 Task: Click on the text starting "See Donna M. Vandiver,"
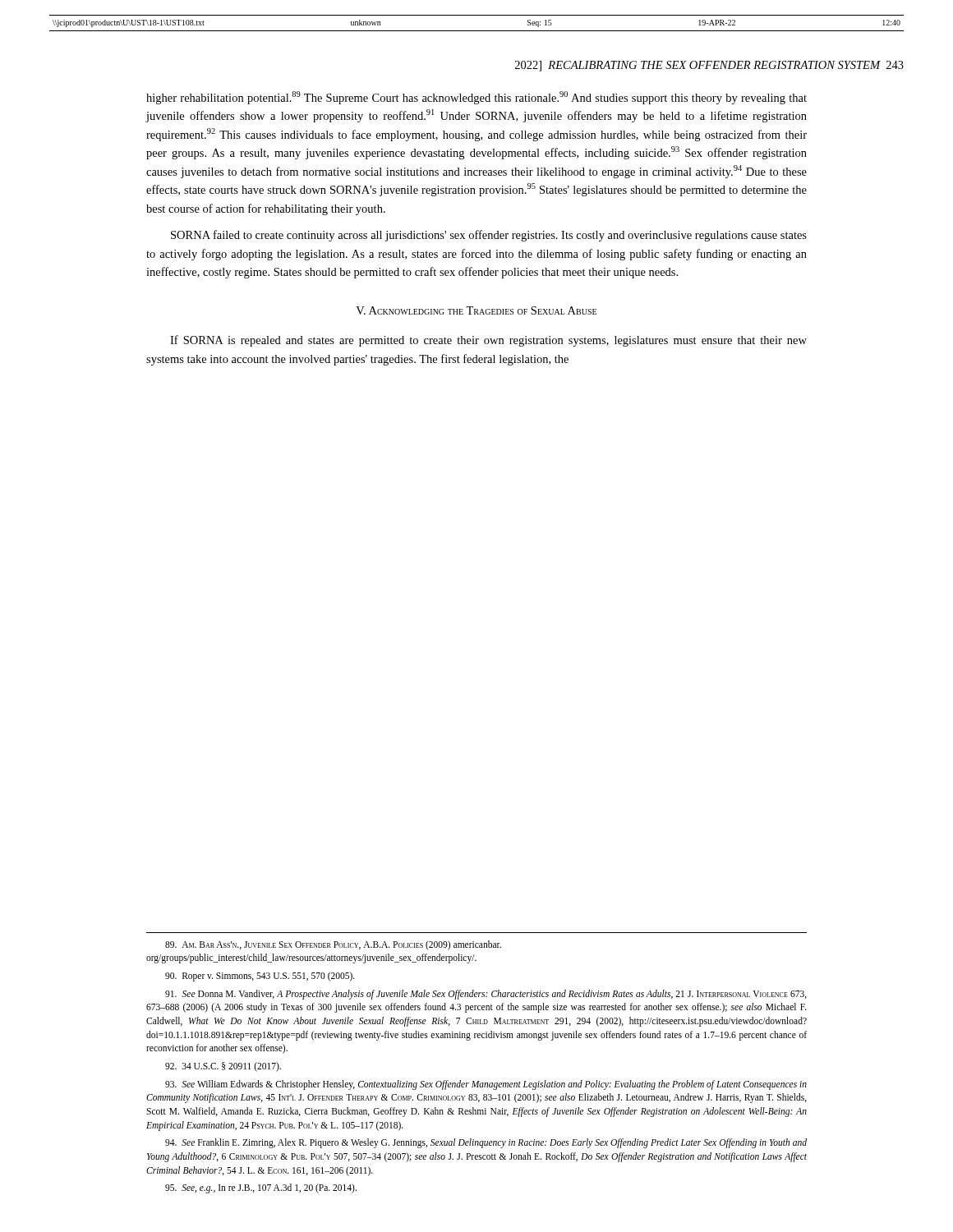click(476, 1021)
